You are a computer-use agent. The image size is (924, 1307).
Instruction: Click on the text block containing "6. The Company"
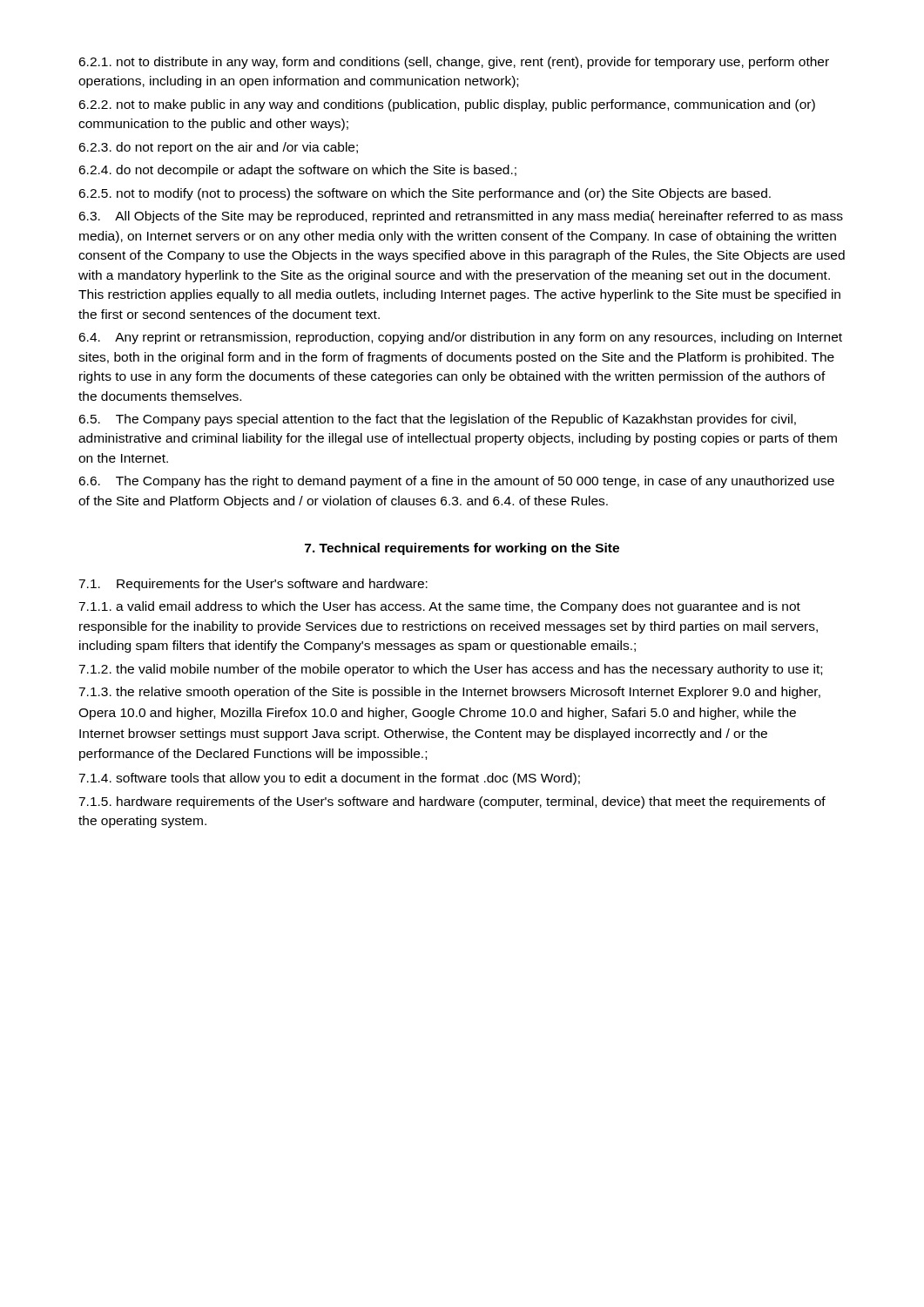pos(456,491)
